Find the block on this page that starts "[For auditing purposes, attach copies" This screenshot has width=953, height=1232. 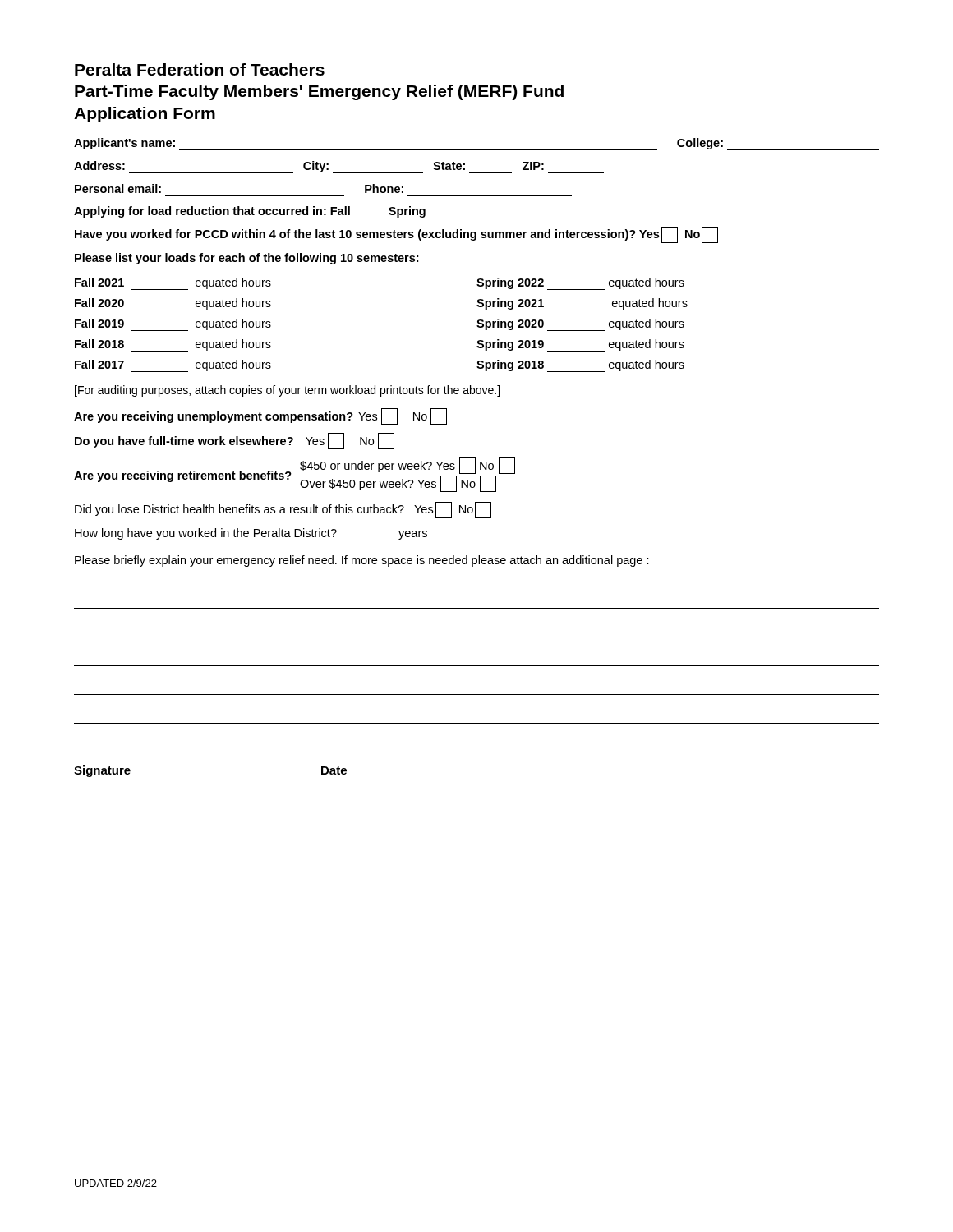[x=287, y=390]
